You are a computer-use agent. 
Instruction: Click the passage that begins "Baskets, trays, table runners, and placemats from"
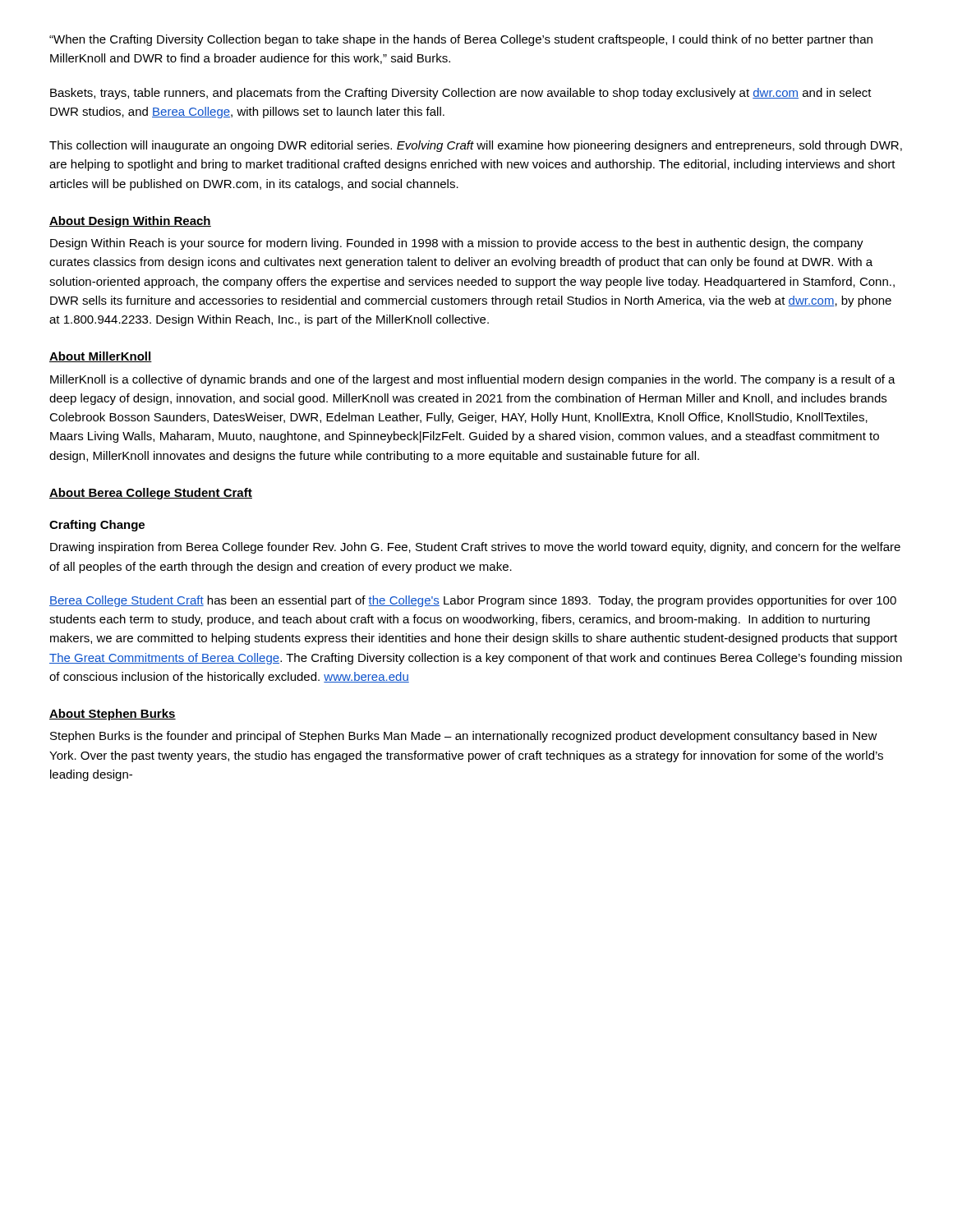pos(460,102)
